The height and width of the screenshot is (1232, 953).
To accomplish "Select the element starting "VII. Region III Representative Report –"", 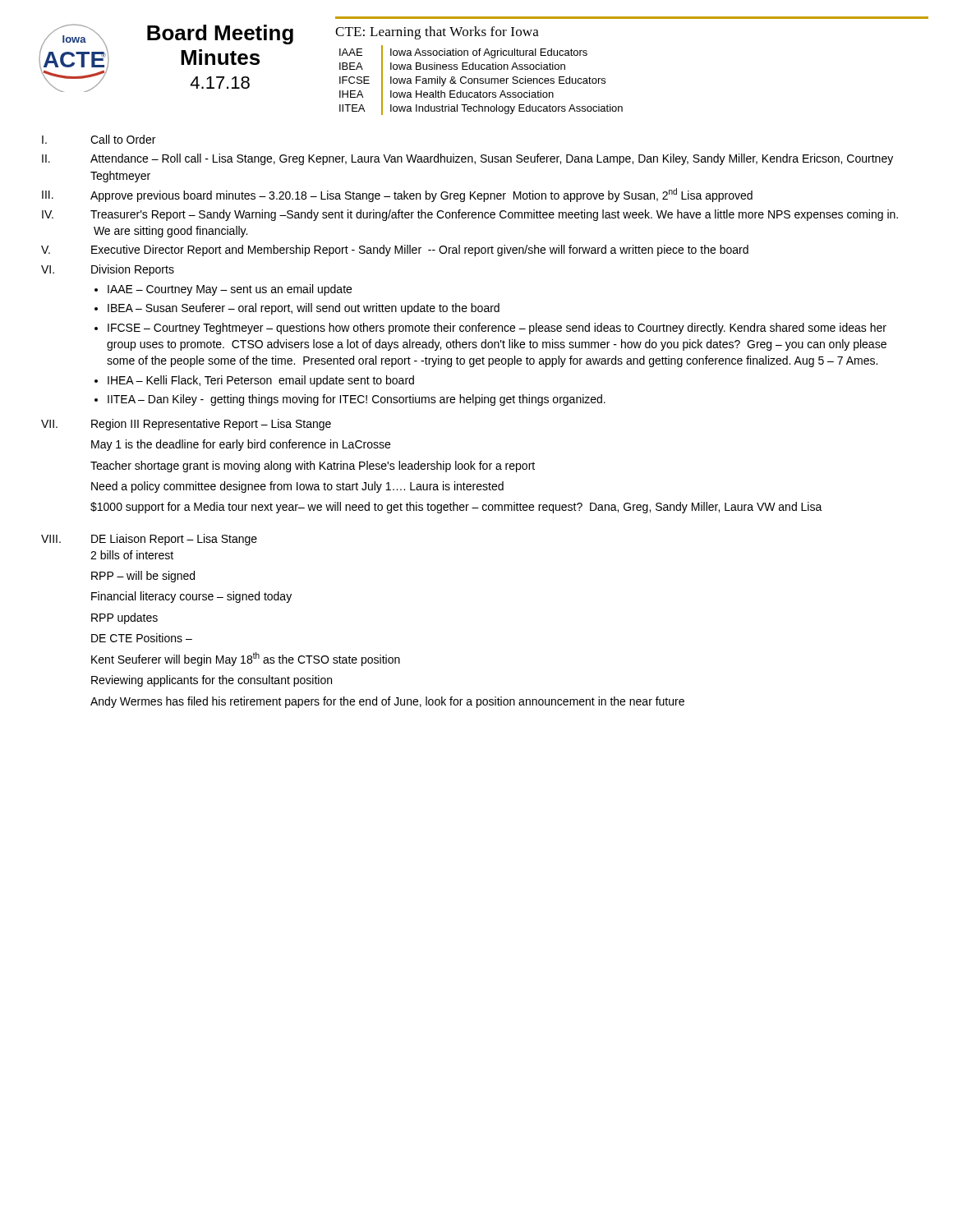I will pyautogui.click(x=186, y=425).
